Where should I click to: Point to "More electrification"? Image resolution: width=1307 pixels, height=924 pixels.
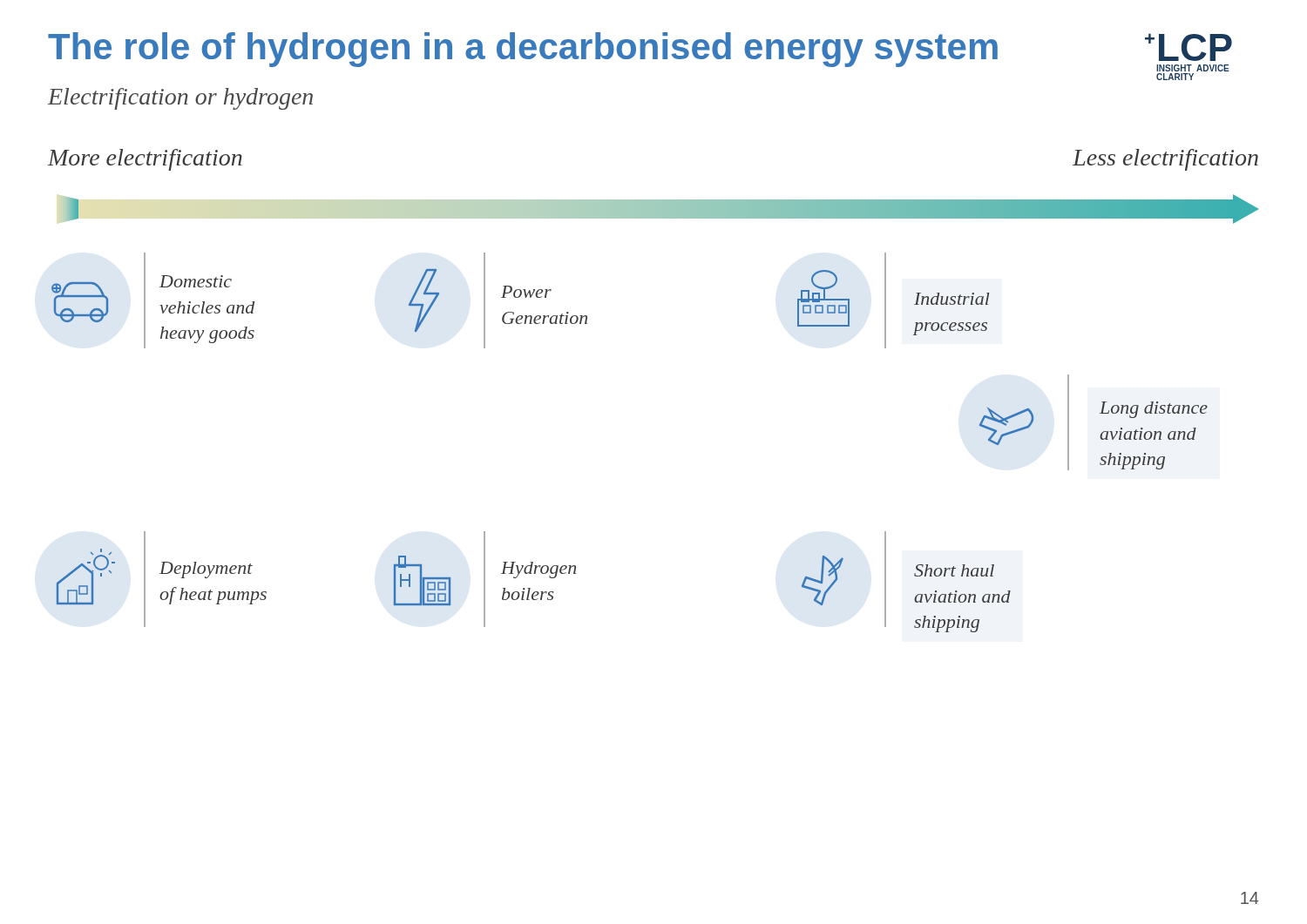pos(145,157)
